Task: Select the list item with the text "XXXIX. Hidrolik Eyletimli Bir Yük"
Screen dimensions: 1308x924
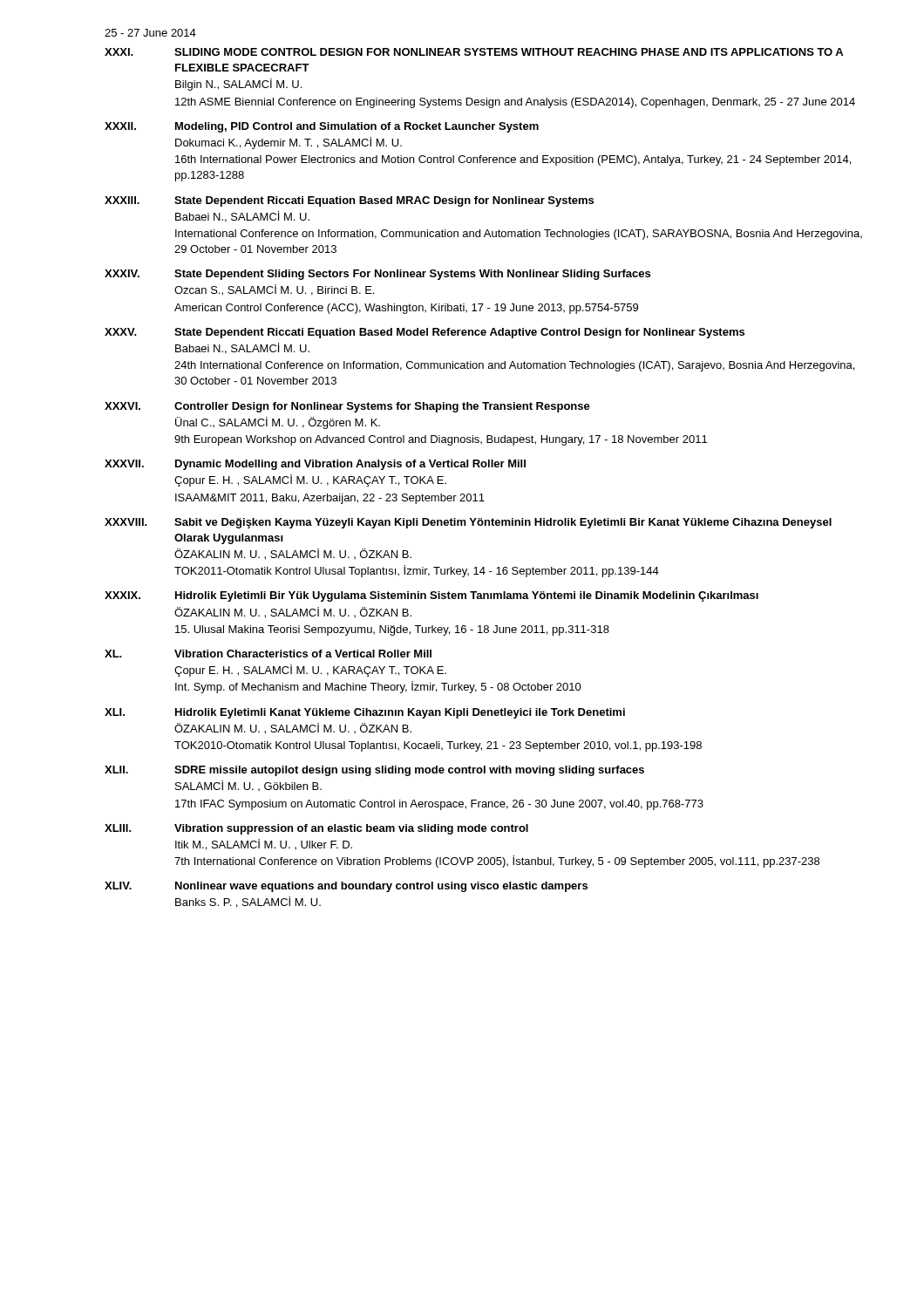Action: click(x=431, y=596)
